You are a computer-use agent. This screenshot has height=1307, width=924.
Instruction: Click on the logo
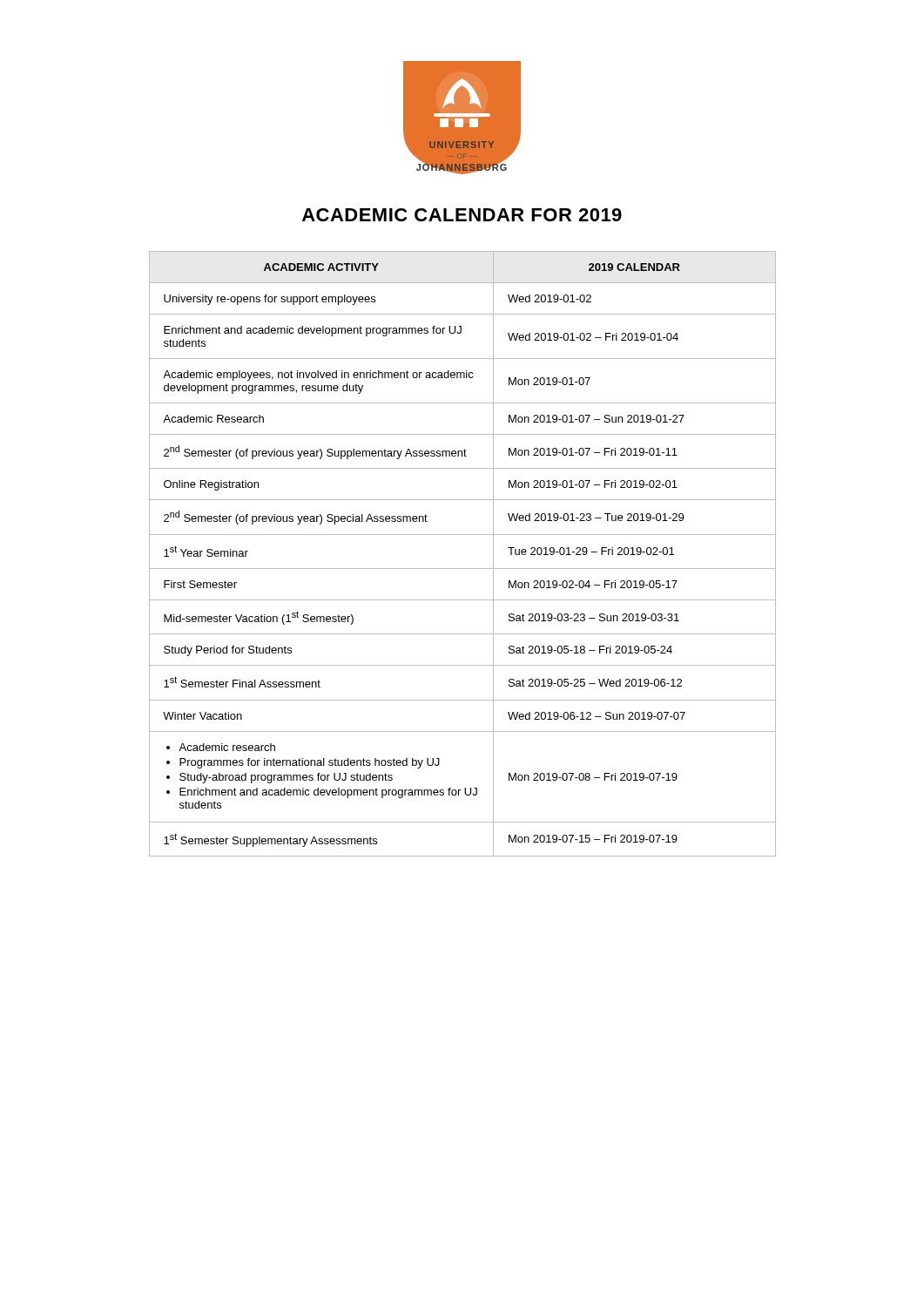coord(462,89)
